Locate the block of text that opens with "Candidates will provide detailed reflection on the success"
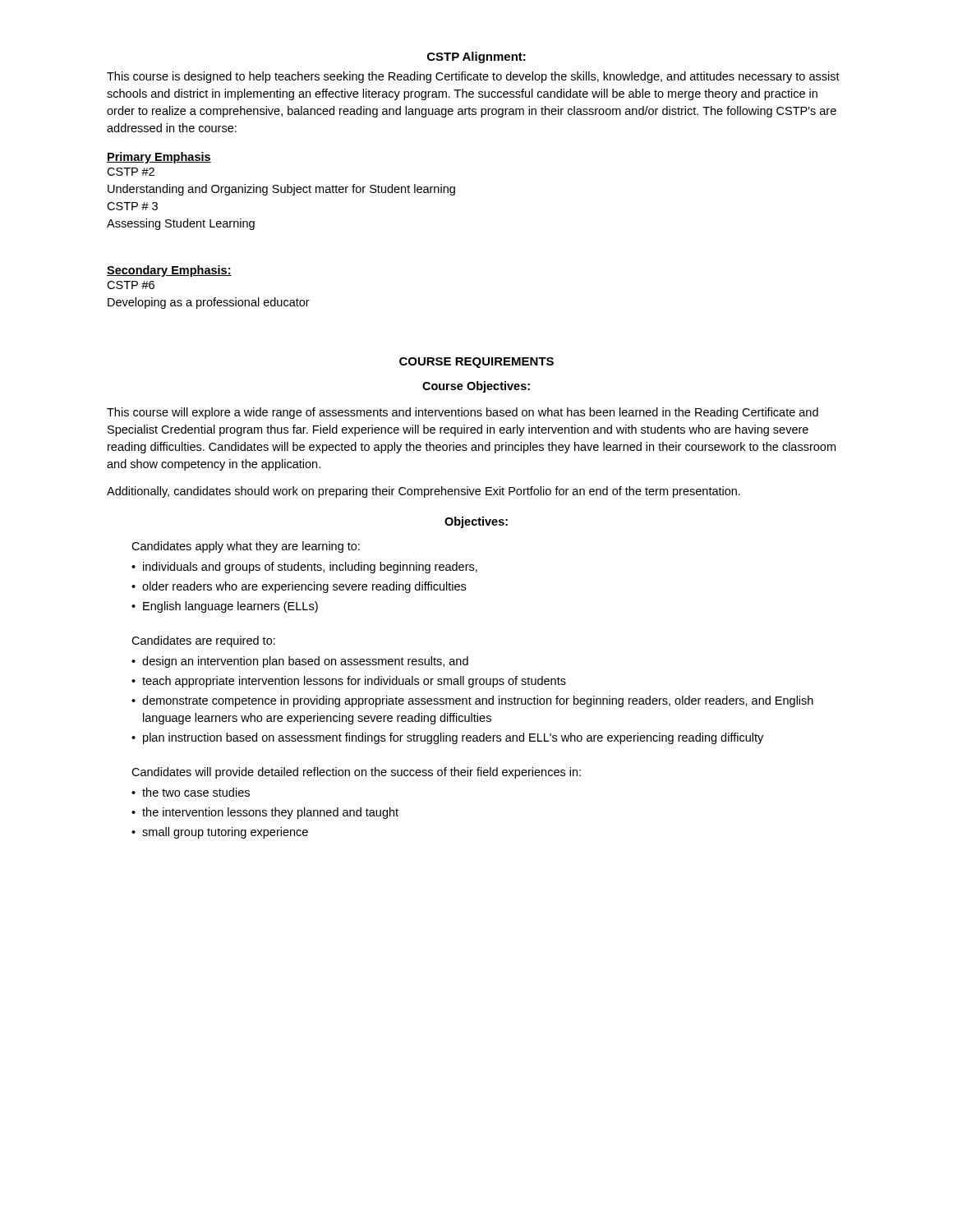This screenshot has height=1232, width=953. pyautogui.click(x=357, y=772)
